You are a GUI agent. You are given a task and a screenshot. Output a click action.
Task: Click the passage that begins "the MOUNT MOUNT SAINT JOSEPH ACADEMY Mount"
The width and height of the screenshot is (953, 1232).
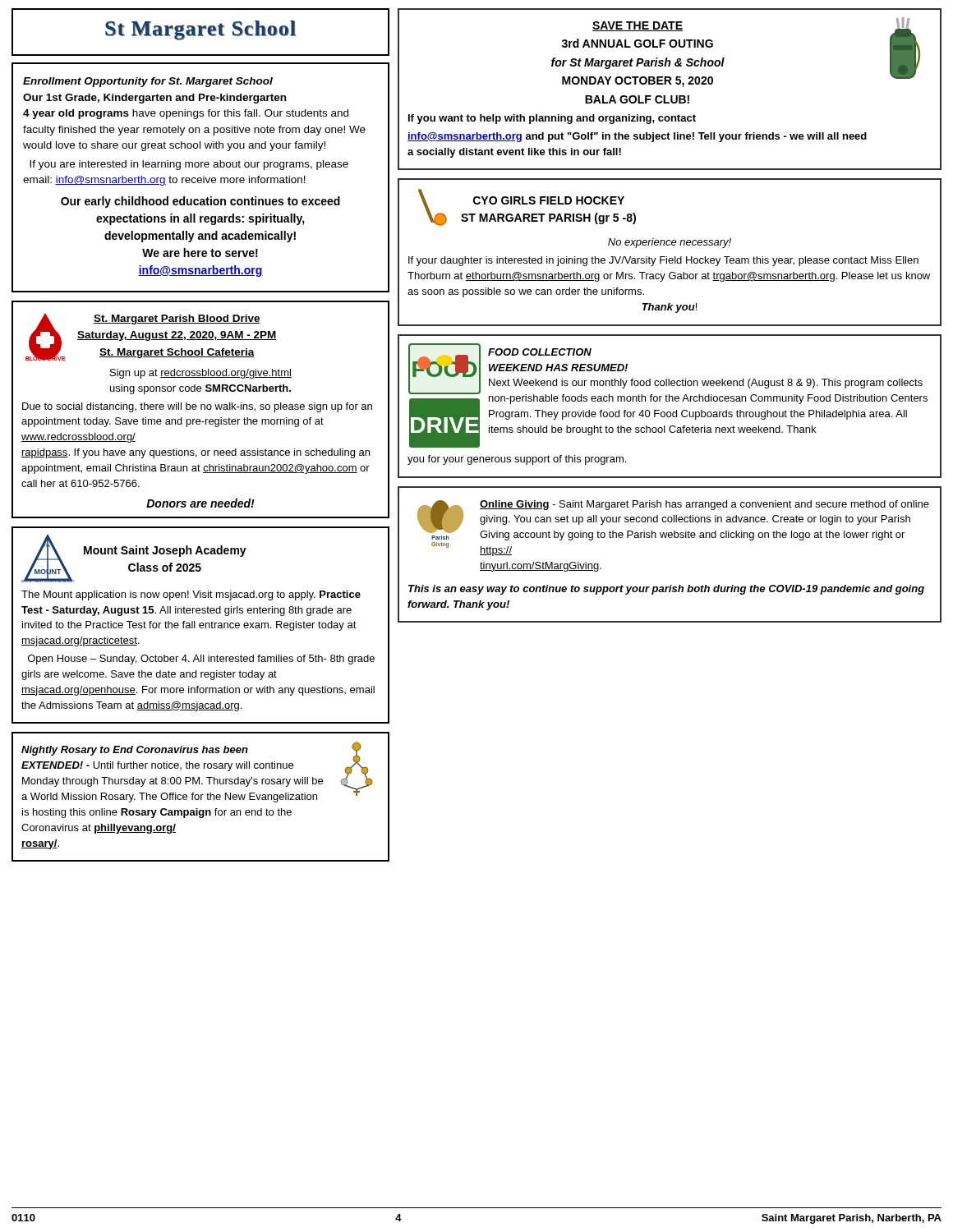coord(200,624)
